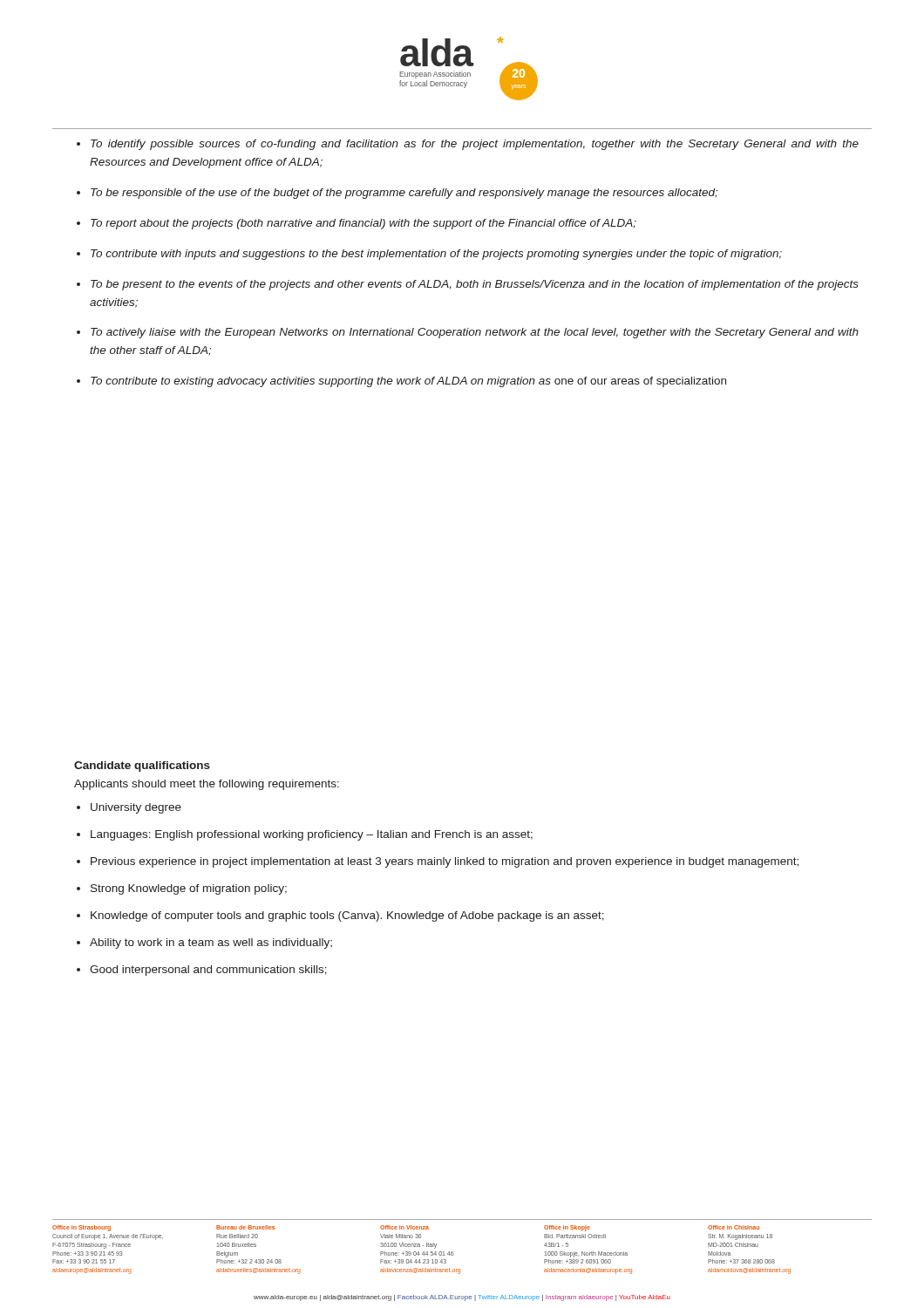Click on the passage starting "Good interpersonal and communication skills;"
Image resolution: width=924 pixels, height=1308 pixels.
[209, 969]
